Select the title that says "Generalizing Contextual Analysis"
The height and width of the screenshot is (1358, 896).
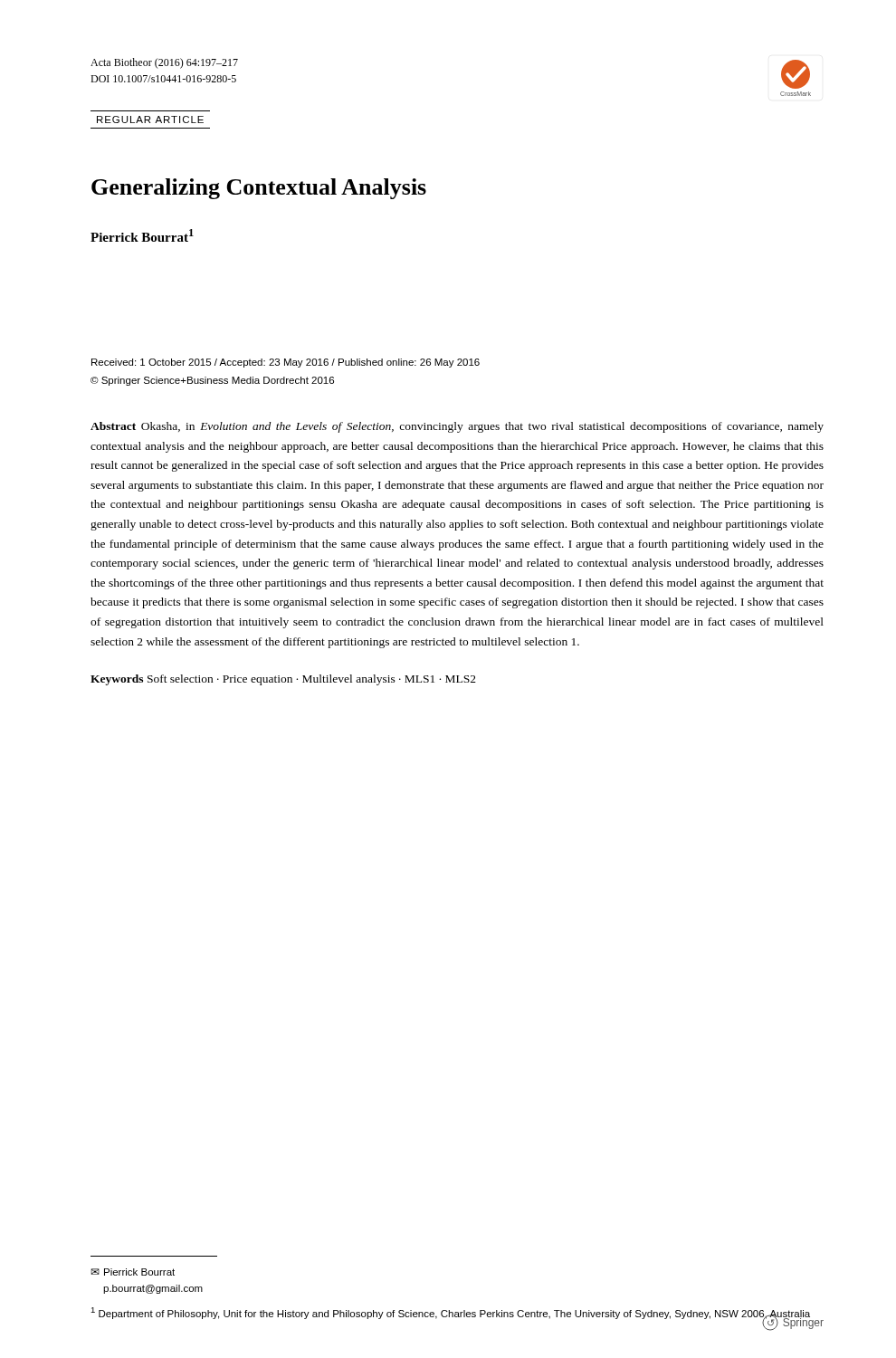pos(258,187)
